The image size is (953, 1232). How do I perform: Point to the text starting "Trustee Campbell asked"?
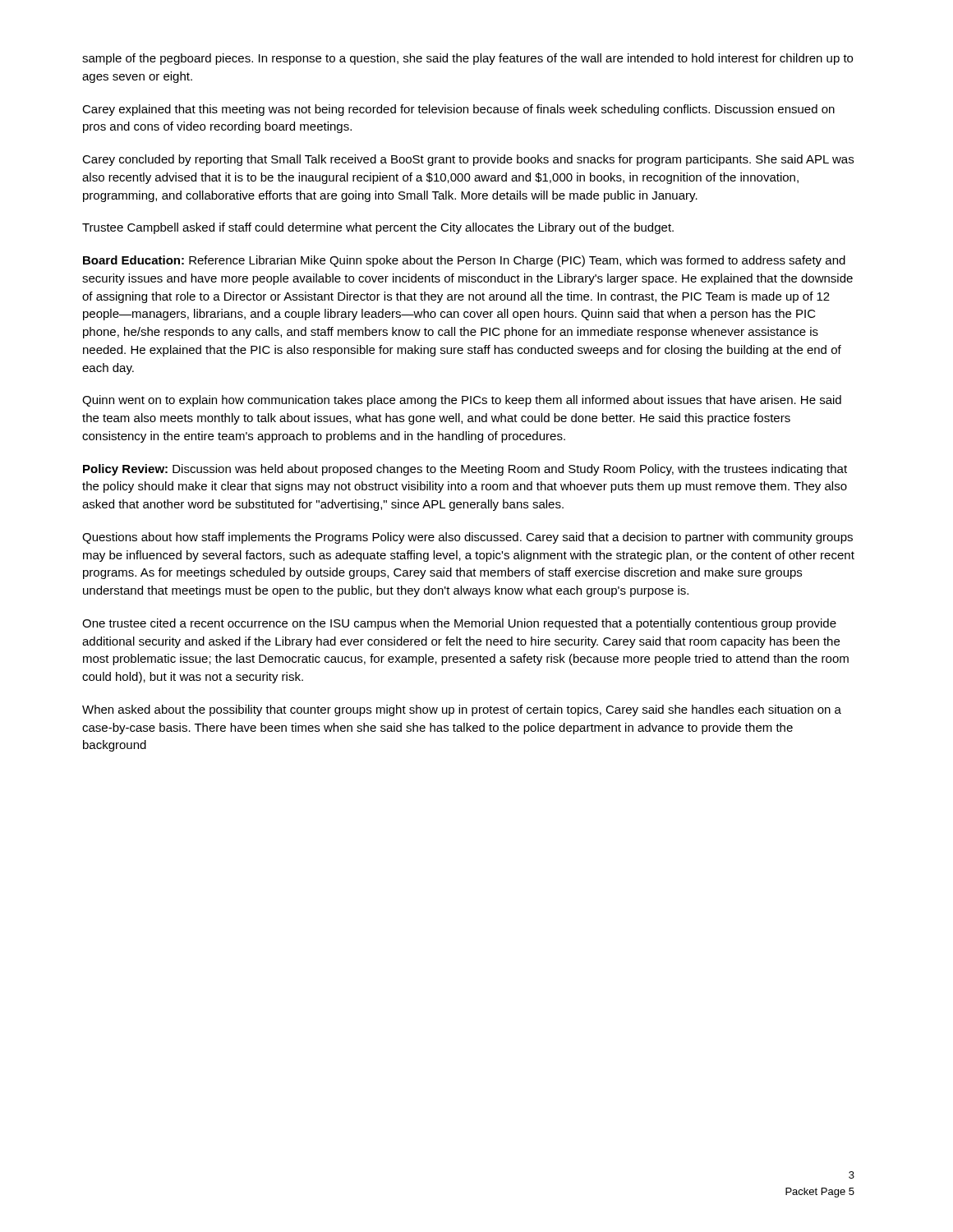pyautogui.click(x=378, y=227)
